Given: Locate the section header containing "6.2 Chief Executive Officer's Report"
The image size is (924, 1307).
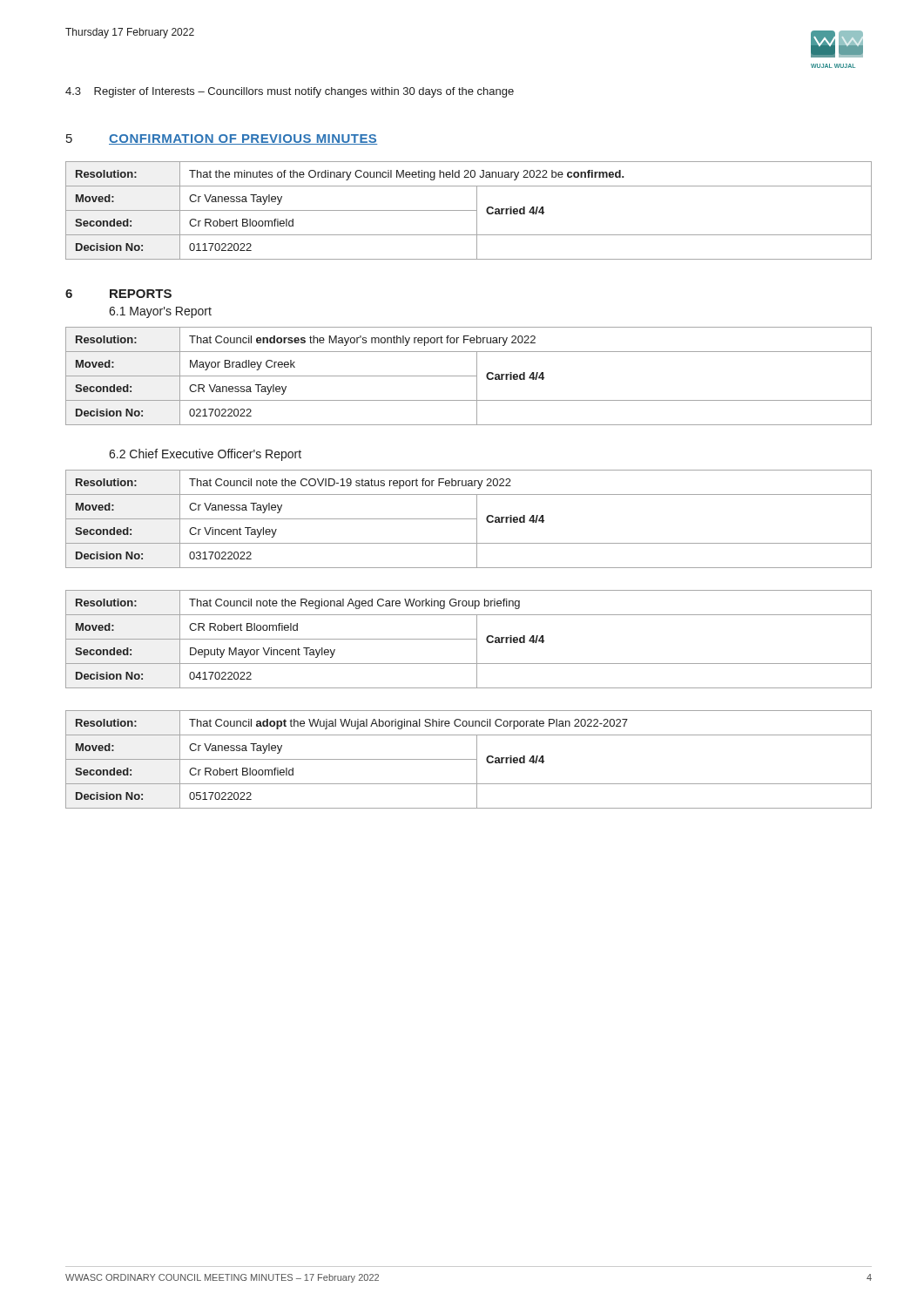Looking at the screenshot, I should [x=205, y=454].
